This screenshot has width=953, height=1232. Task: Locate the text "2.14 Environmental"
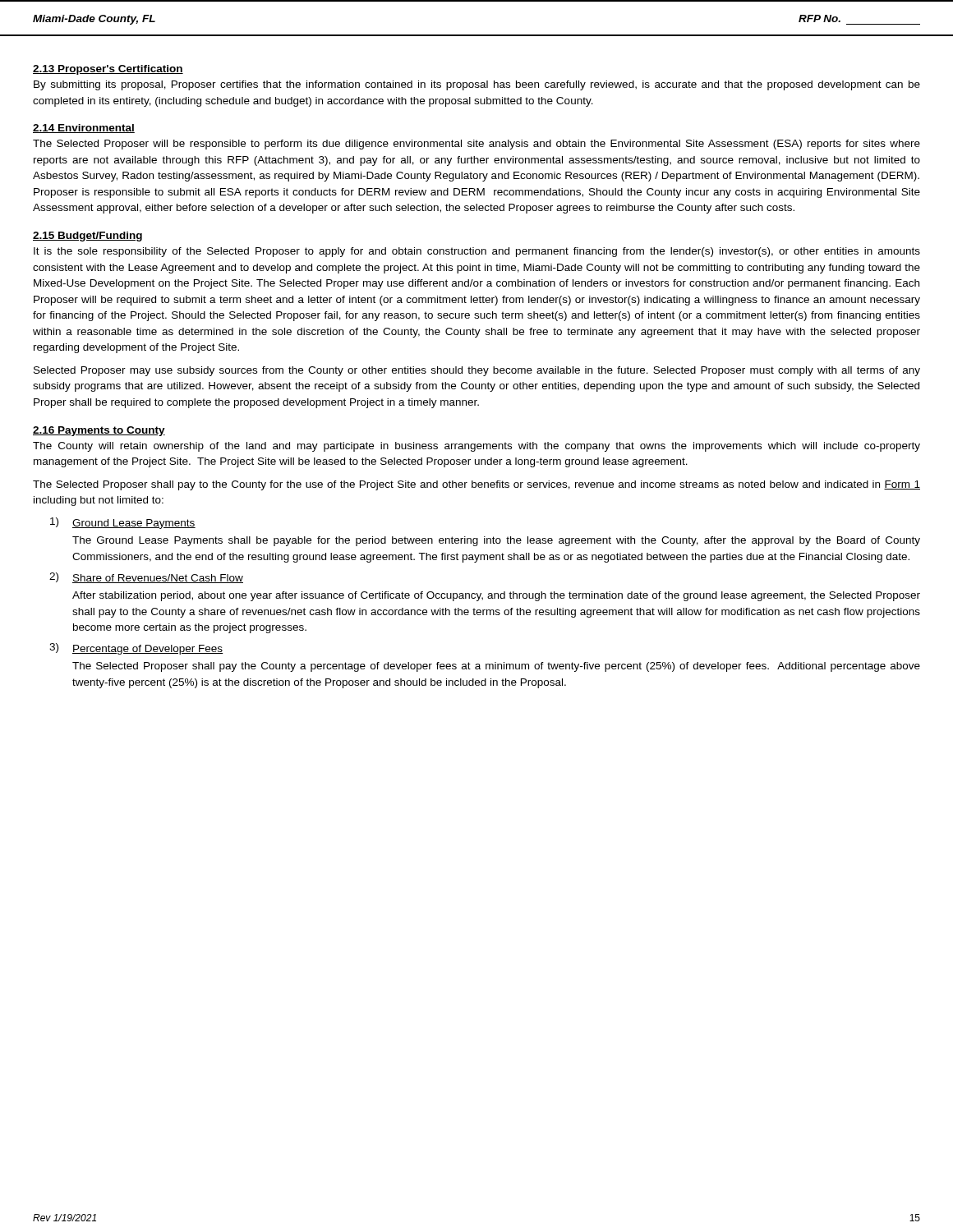(x=84, y=128)
